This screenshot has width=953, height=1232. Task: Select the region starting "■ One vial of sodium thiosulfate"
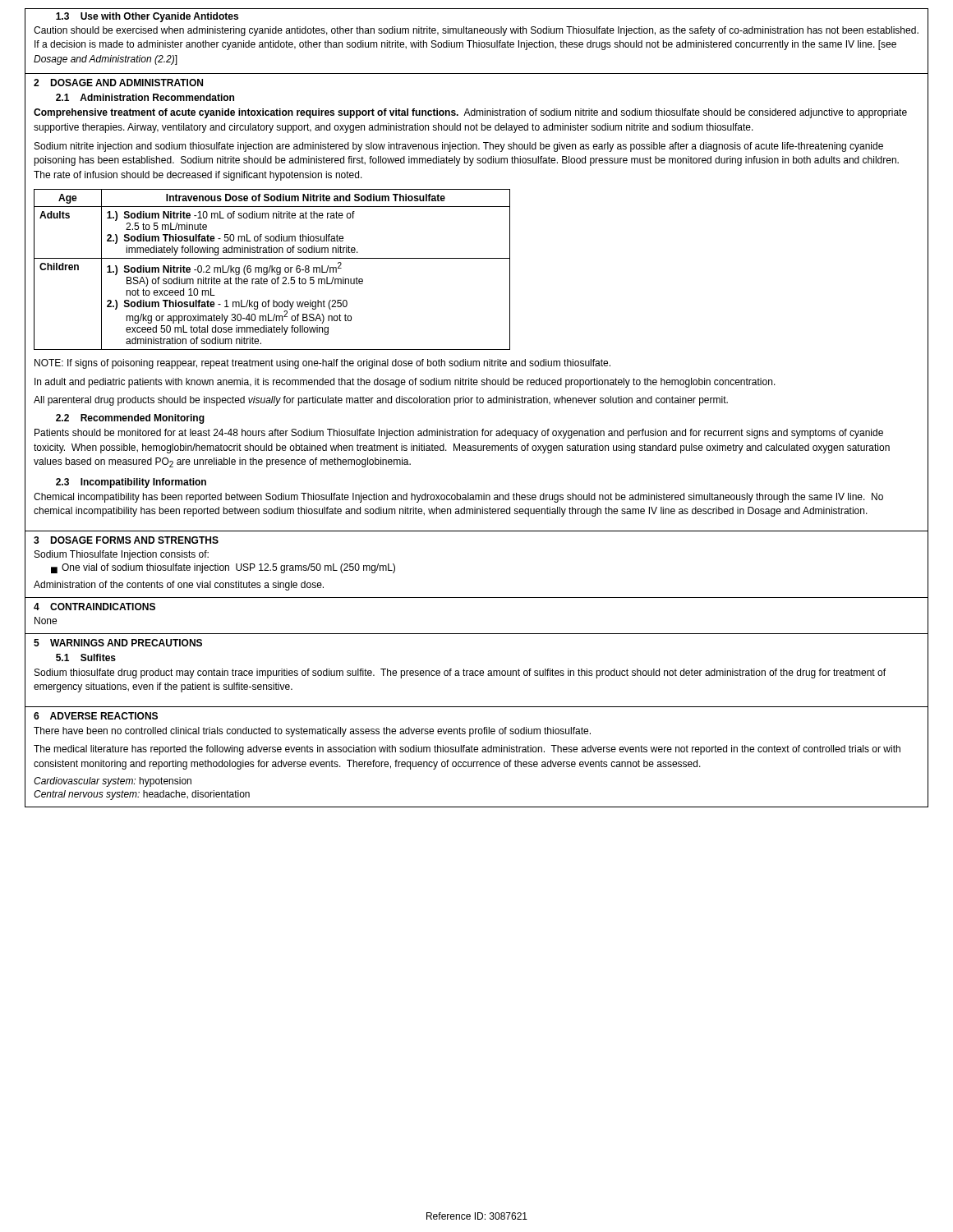click(223, 569)
